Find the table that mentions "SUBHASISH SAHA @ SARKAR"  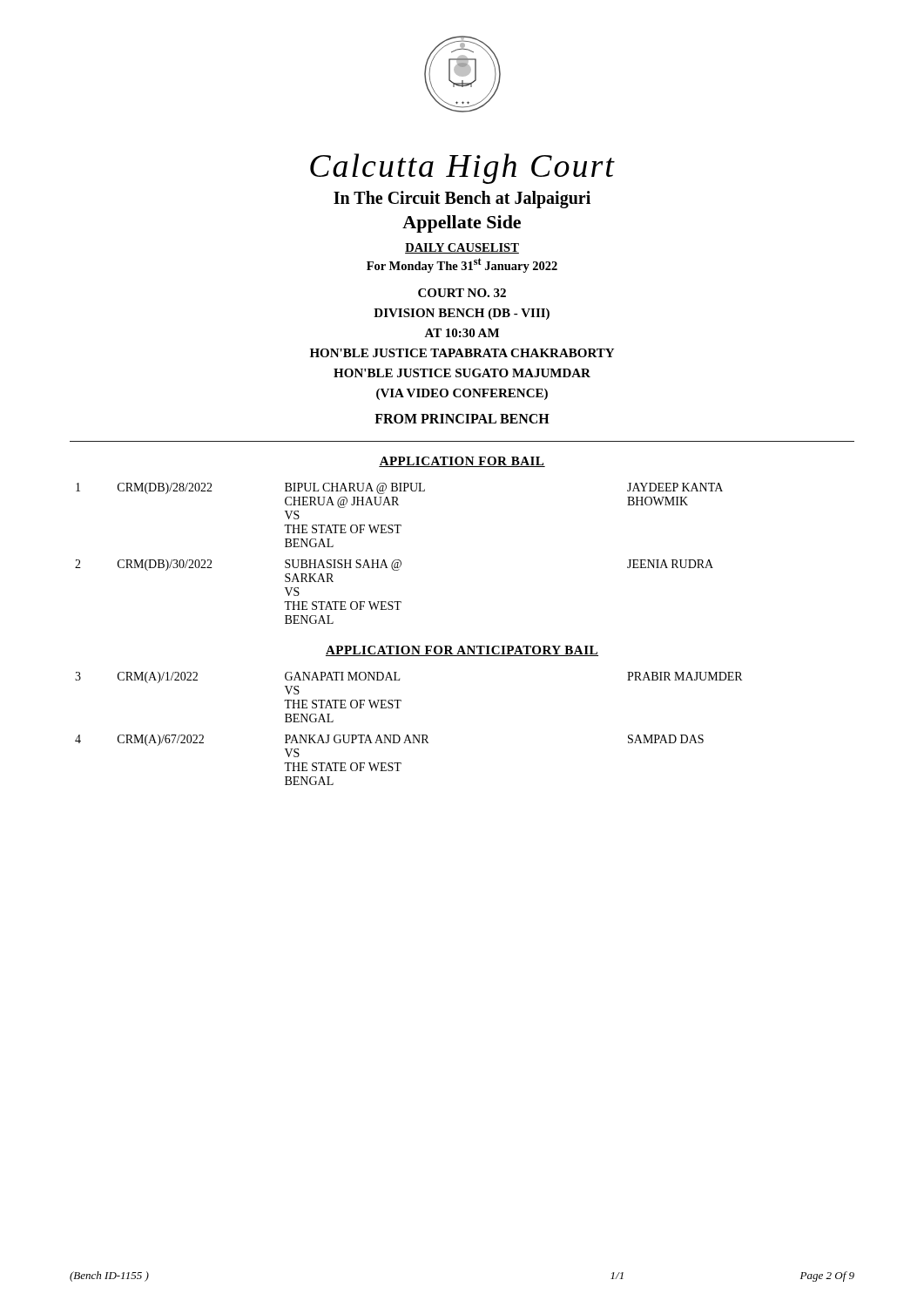(462, 554)
